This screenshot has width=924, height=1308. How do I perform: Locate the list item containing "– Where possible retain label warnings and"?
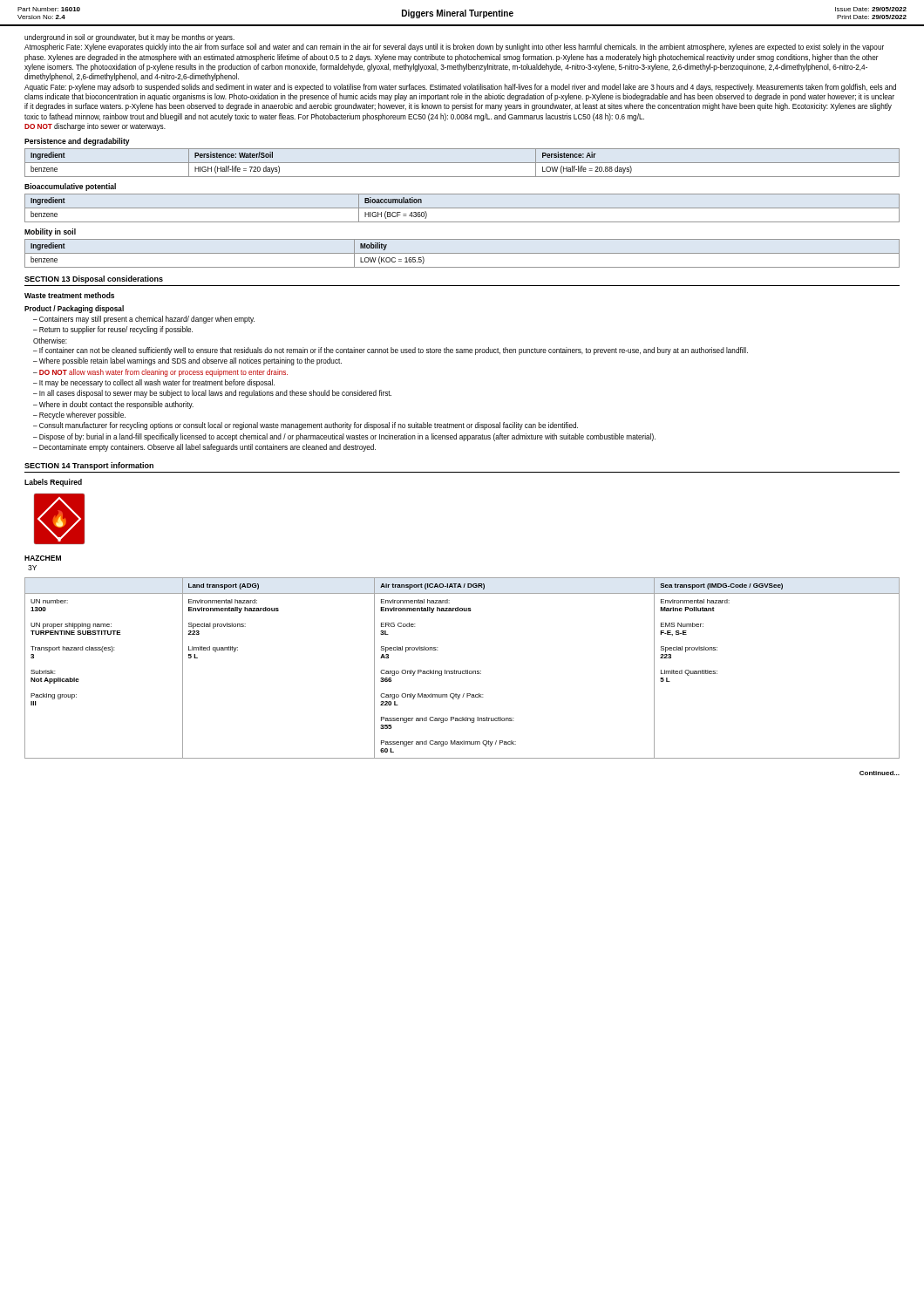click(x=188, y=362)
